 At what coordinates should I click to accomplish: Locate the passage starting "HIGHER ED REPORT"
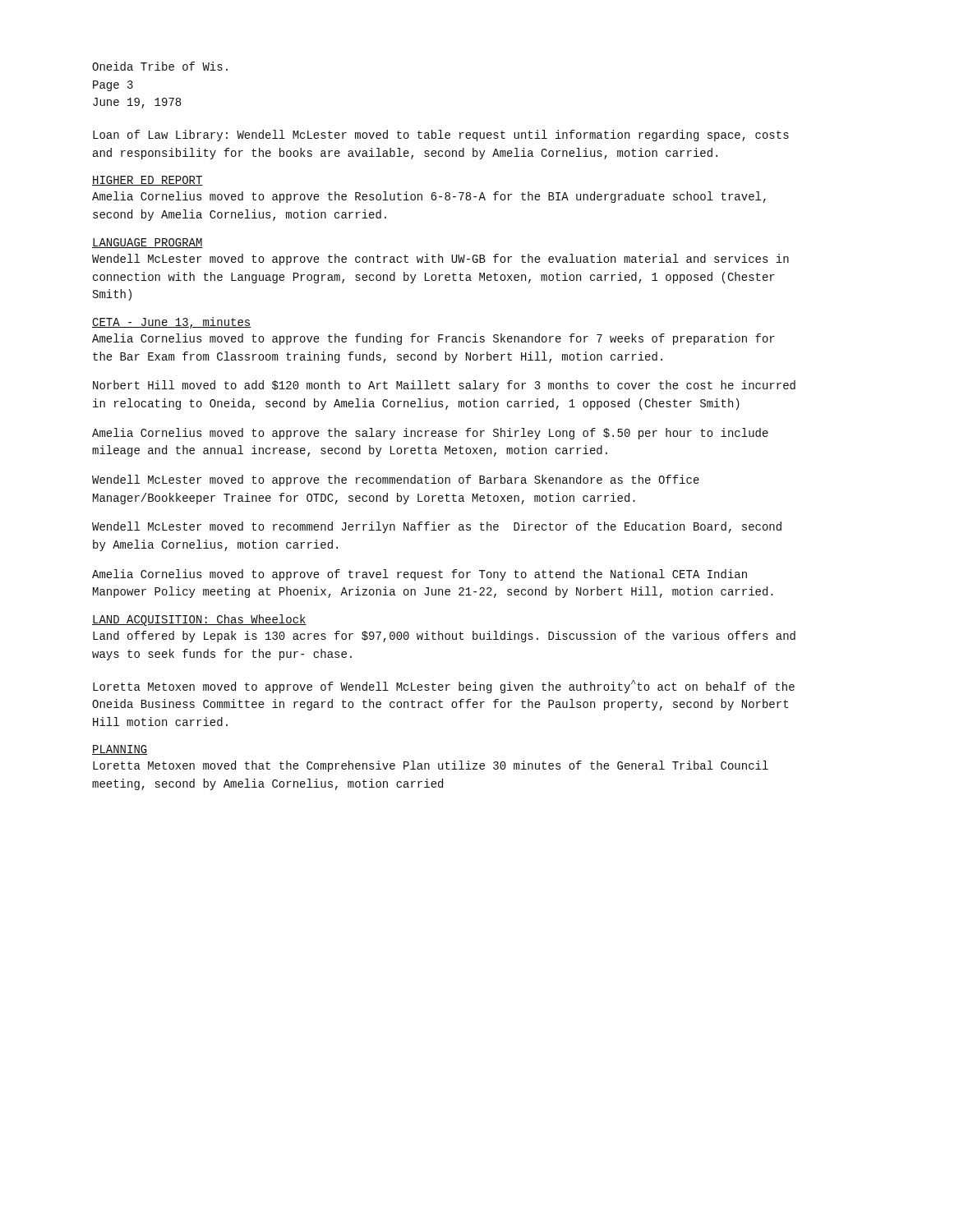[x=147, y=181]
